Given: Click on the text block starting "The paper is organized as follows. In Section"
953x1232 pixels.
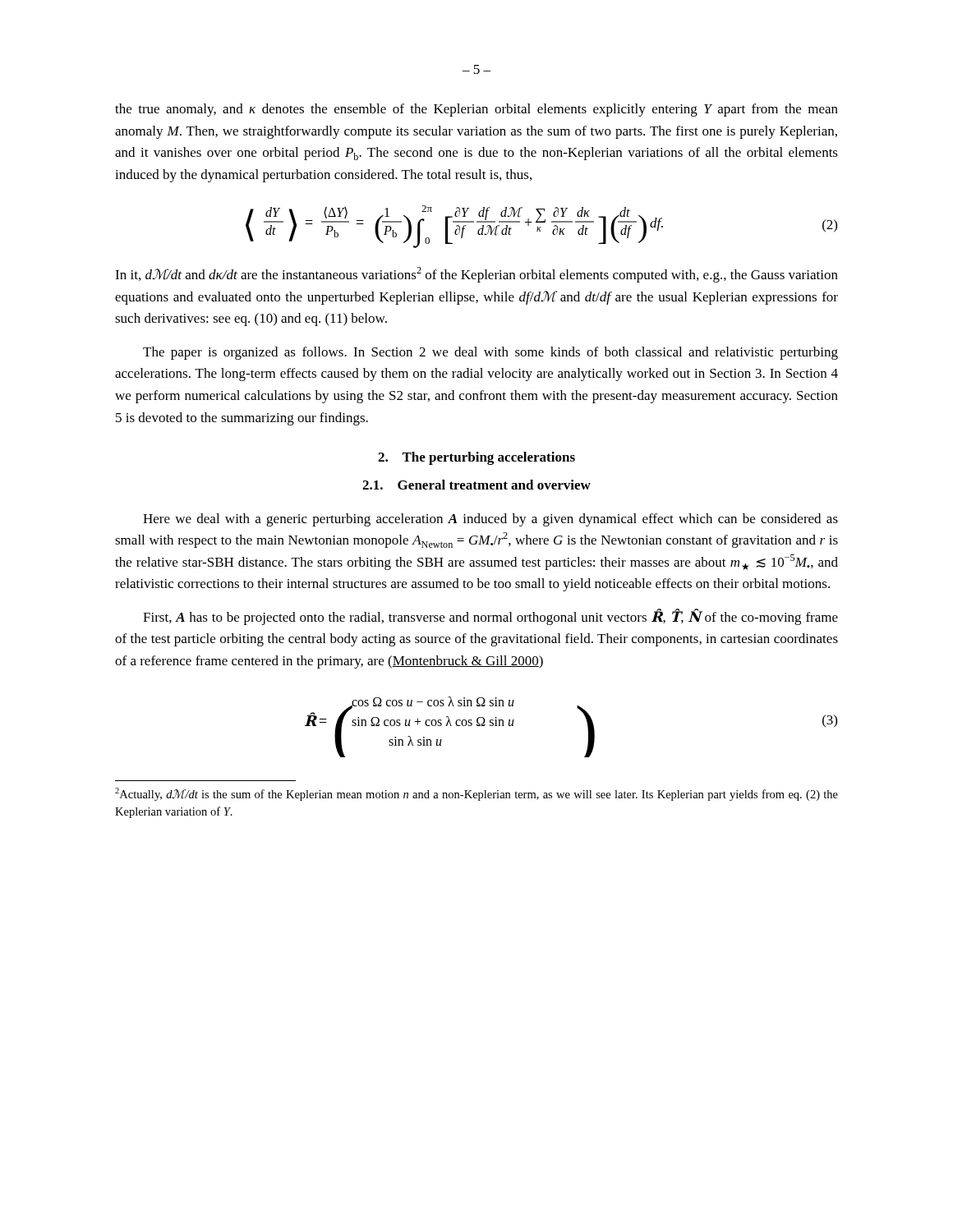Looking at the screenshot, I should [x=476, y=385].
